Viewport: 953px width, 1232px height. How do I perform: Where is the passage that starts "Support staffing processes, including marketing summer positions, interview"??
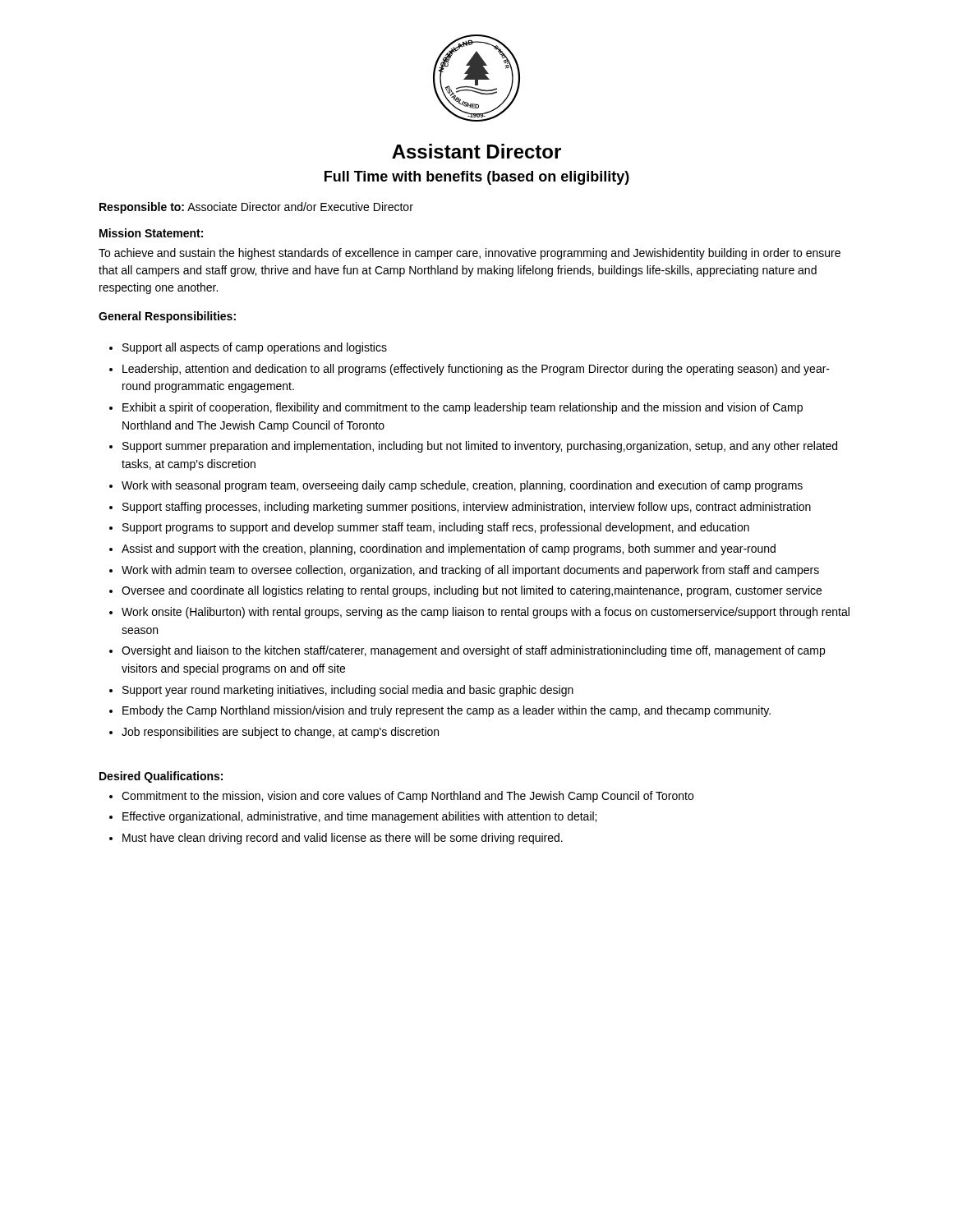[466, 506]
